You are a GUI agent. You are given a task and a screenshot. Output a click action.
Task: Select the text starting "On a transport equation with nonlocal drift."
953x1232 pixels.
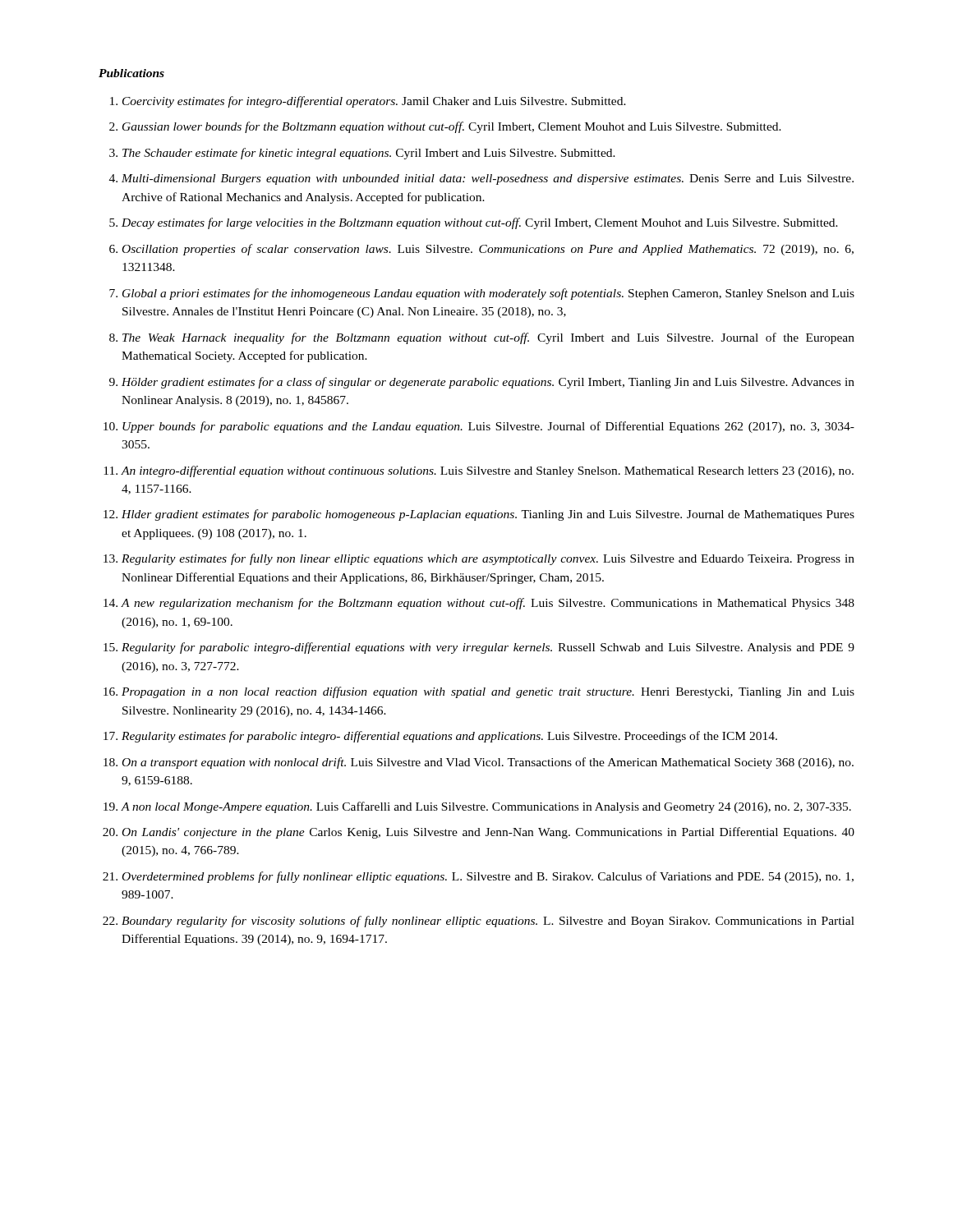point(488,771)
